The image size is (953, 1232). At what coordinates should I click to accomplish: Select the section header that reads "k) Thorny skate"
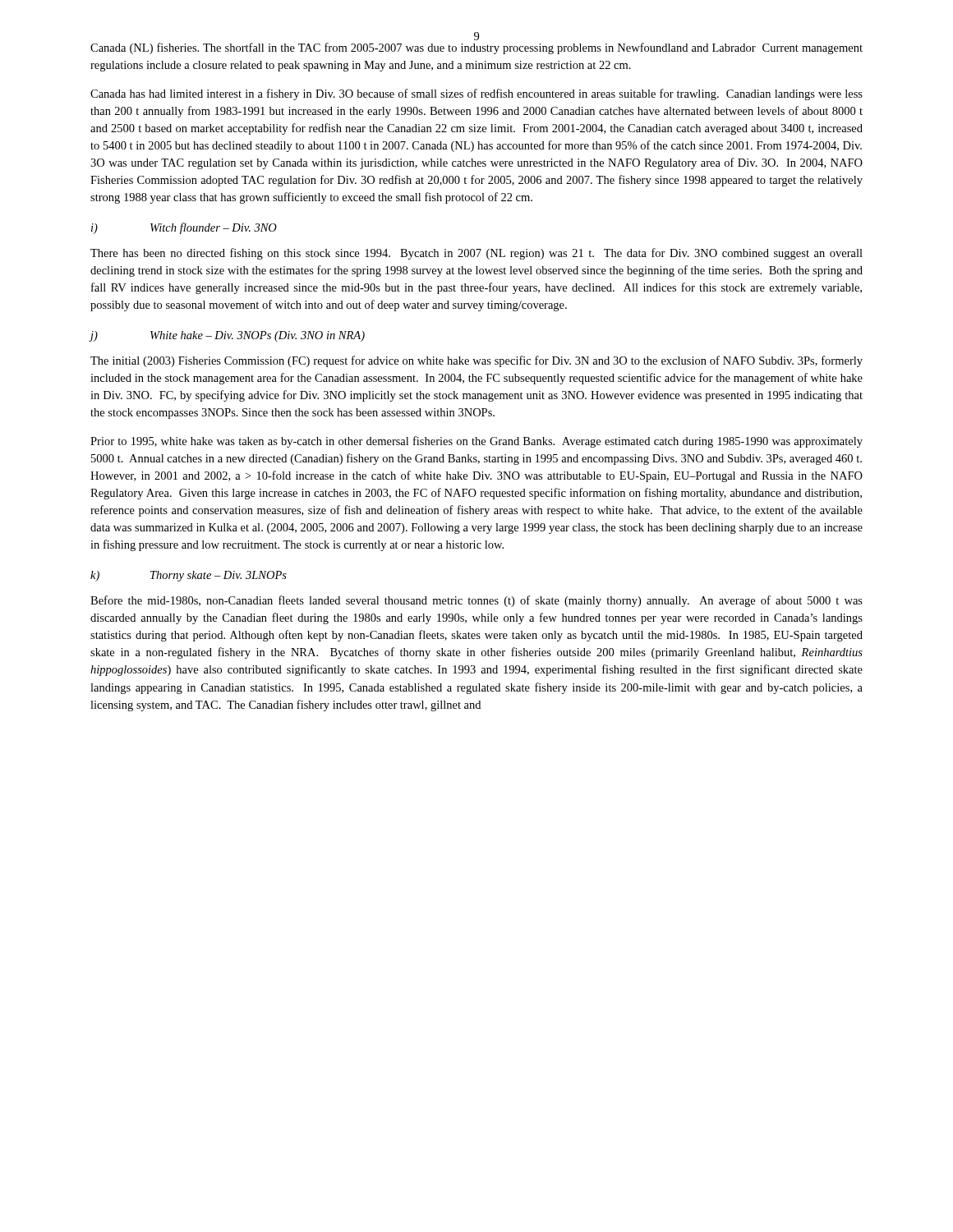pos(189,576)
